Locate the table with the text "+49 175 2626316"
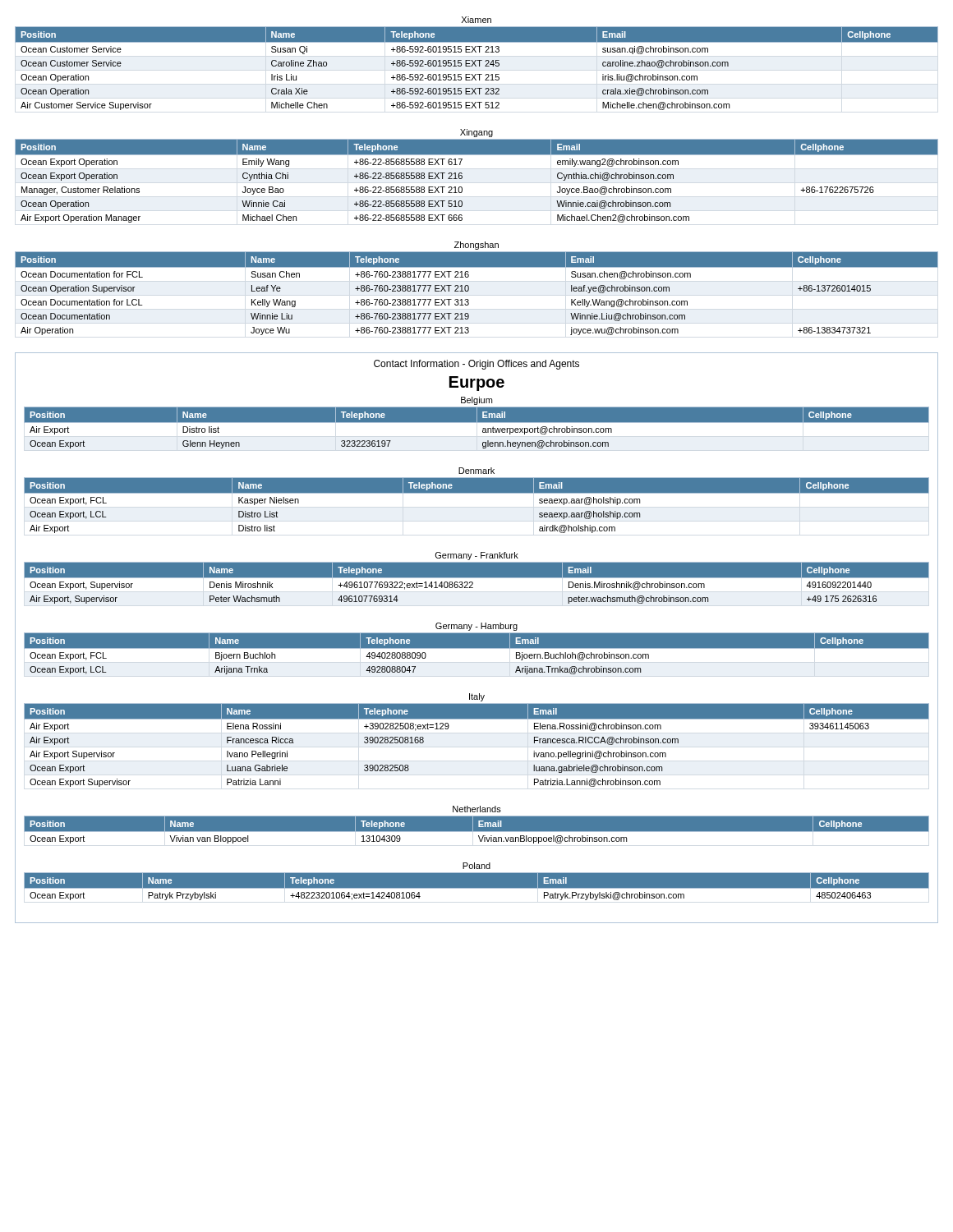953x1232 pixels. 476,578
